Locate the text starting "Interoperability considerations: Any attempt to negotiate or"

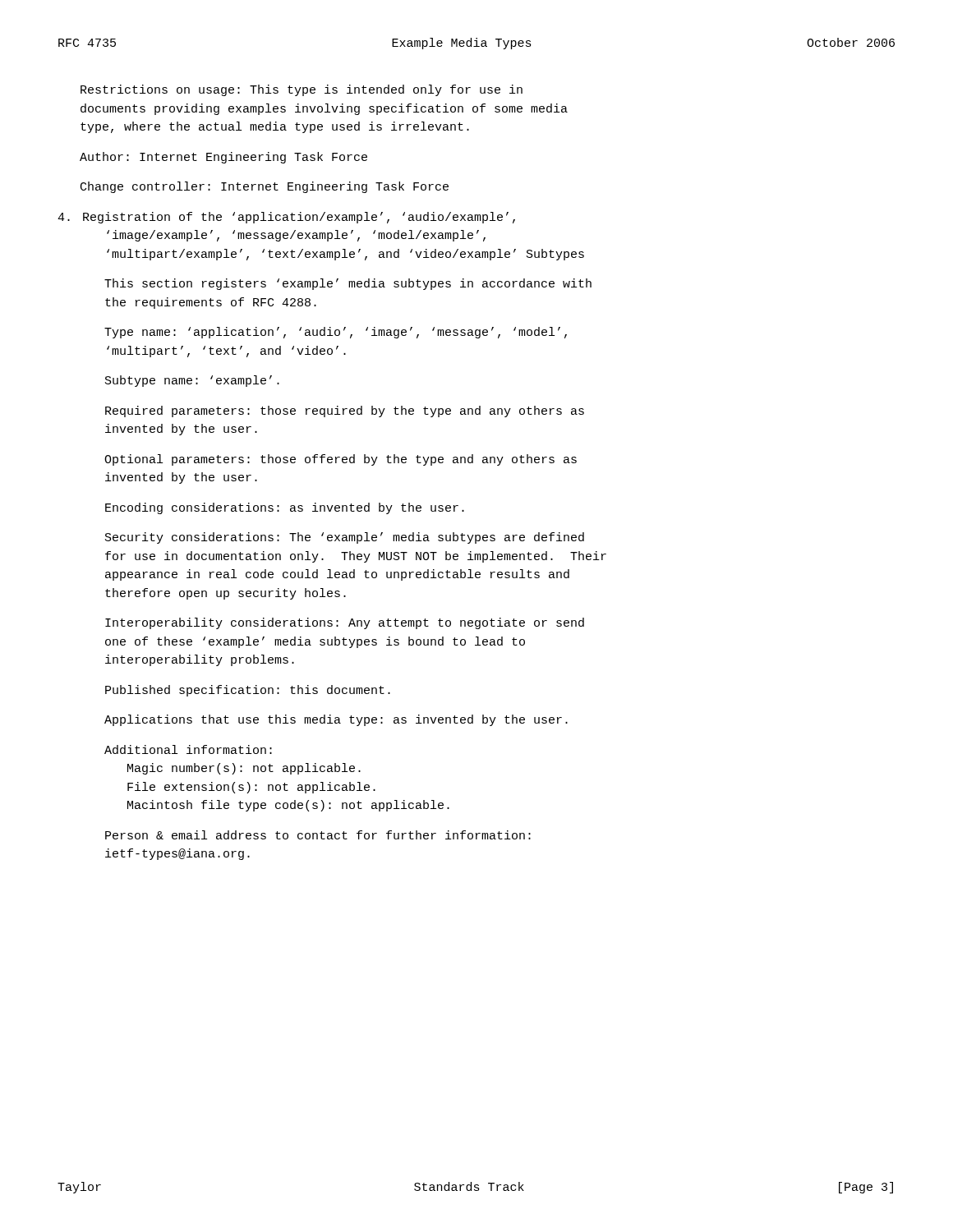coord(334,642)
